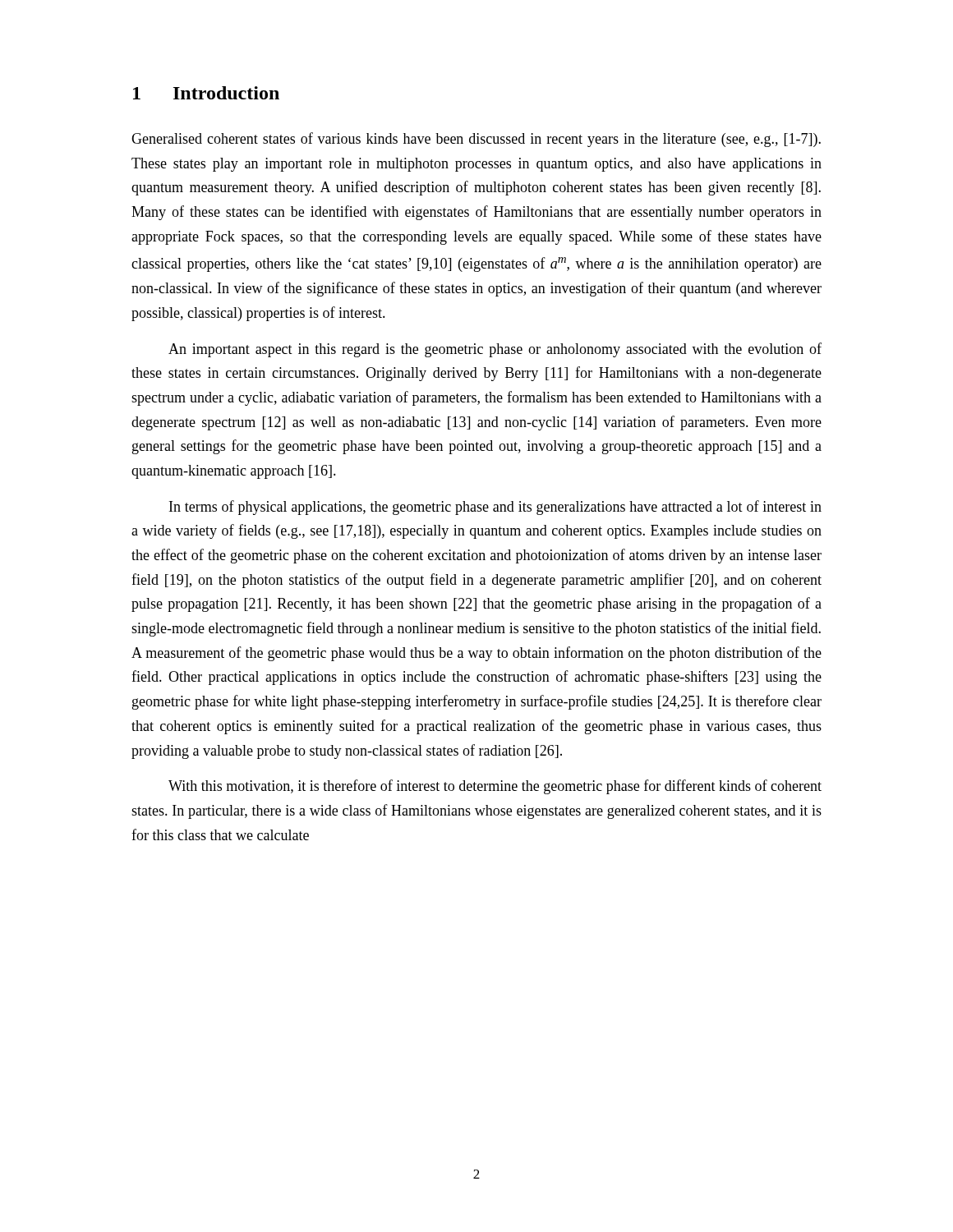Click on the text block that reads "With this motivation, it is therefore"

(476, 811)
